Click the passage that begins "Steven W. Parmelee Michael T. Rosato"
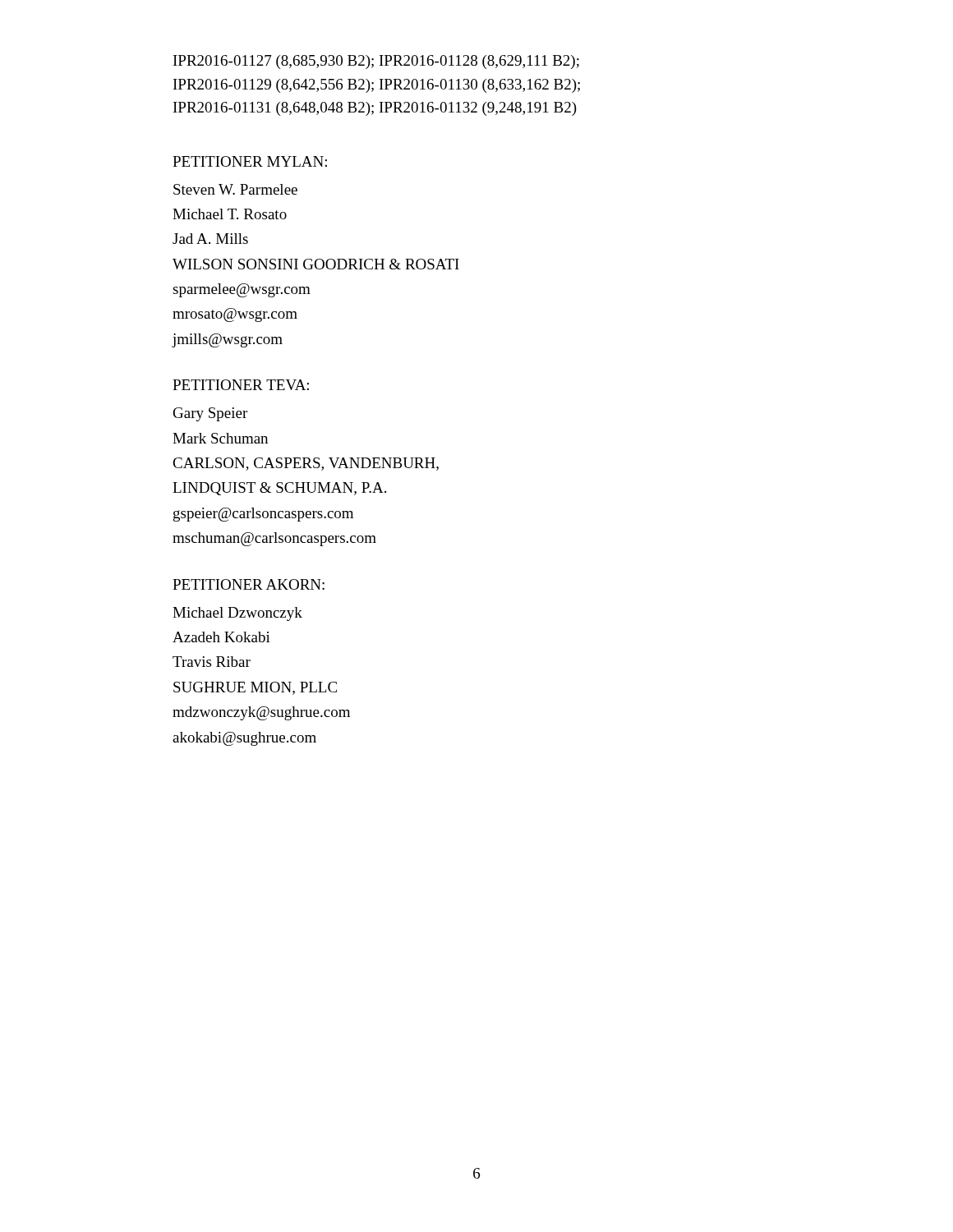Viewport: 953px width, 1232px height. [316, 264]
